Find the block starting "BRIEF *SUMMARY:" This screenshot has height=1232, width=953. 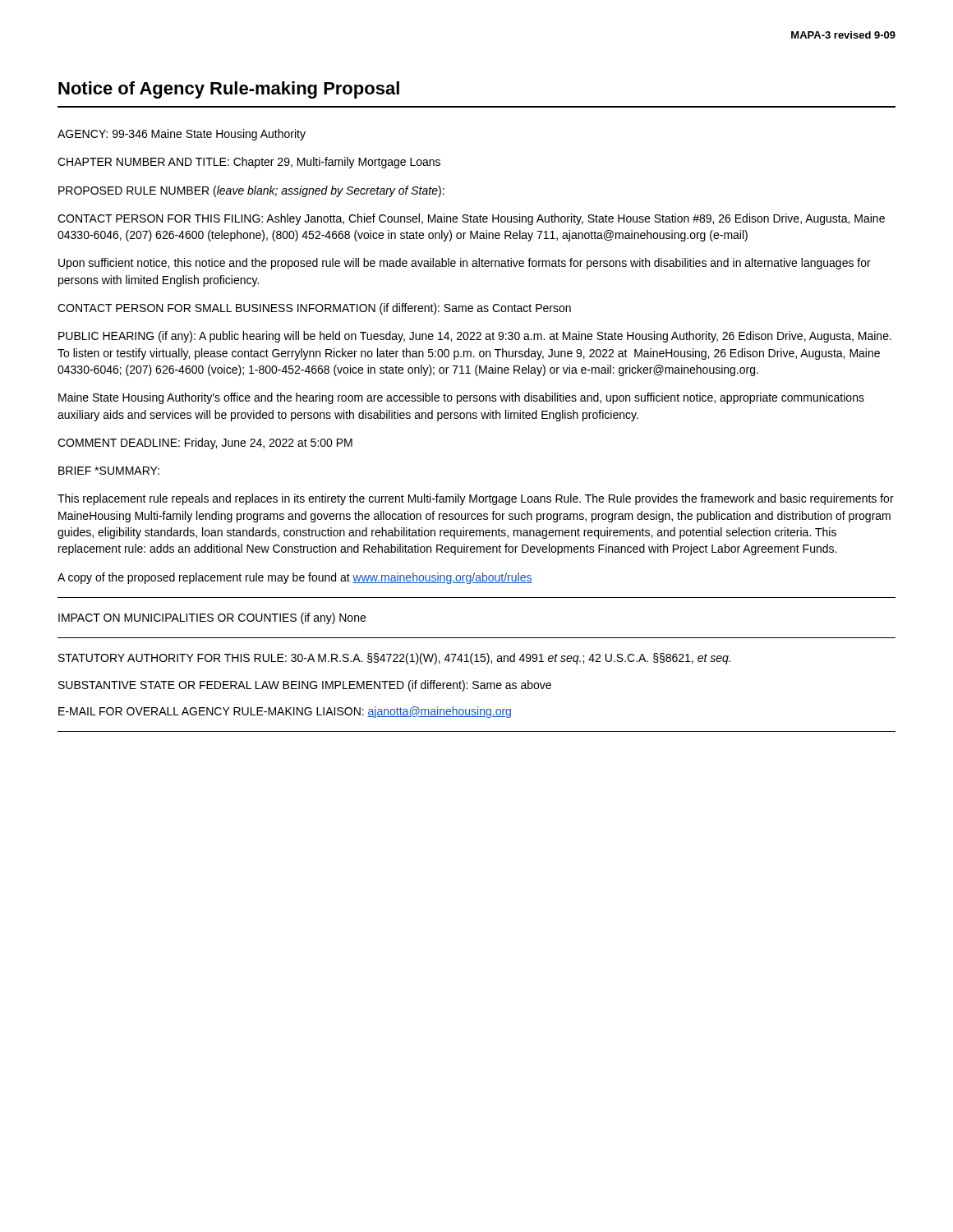(x=109, y=471)
